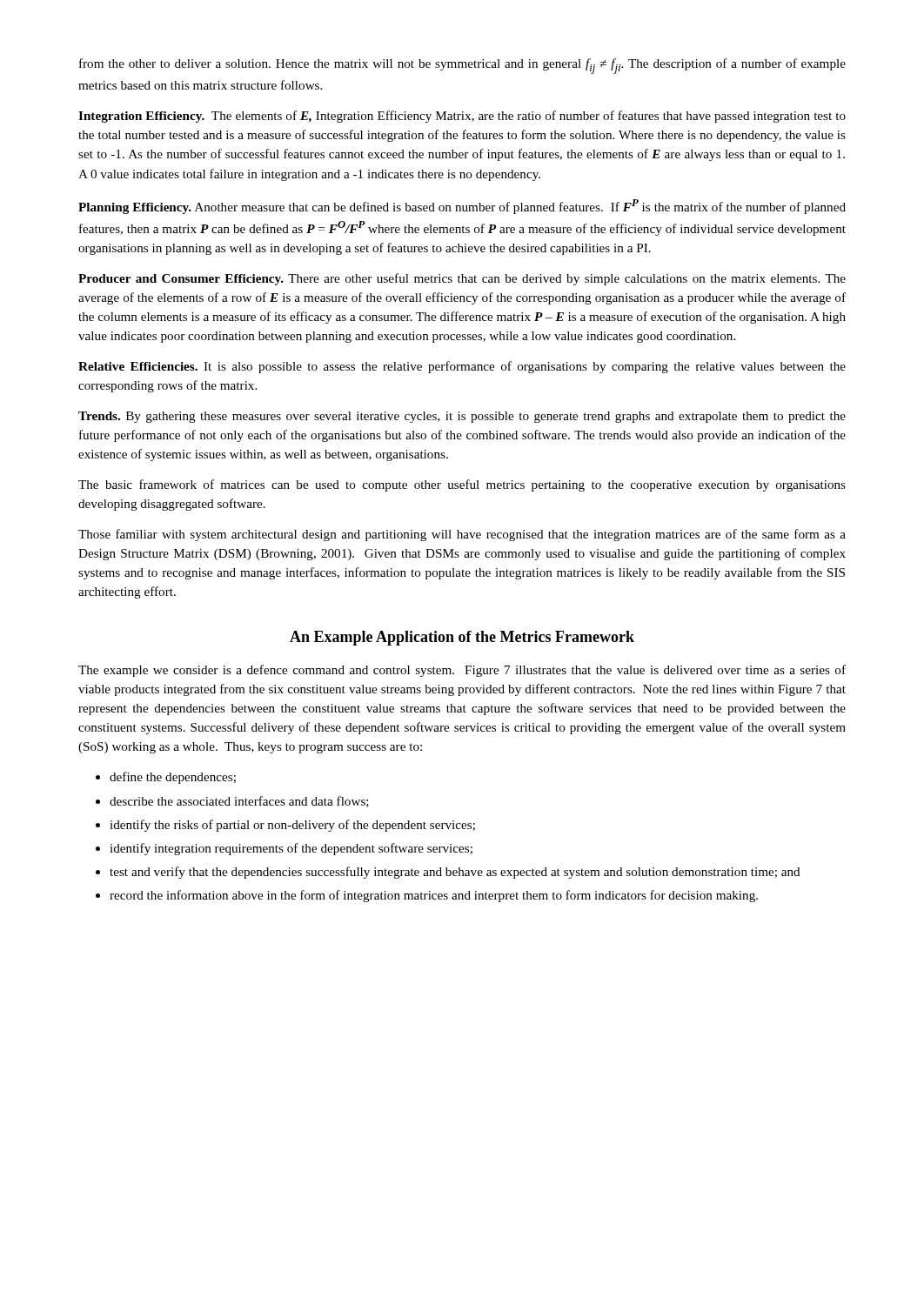Locate the block of text that opens with "The example we consider is a defence"
The width and height of the screenshot is (924, 1305).
point(462,708)
